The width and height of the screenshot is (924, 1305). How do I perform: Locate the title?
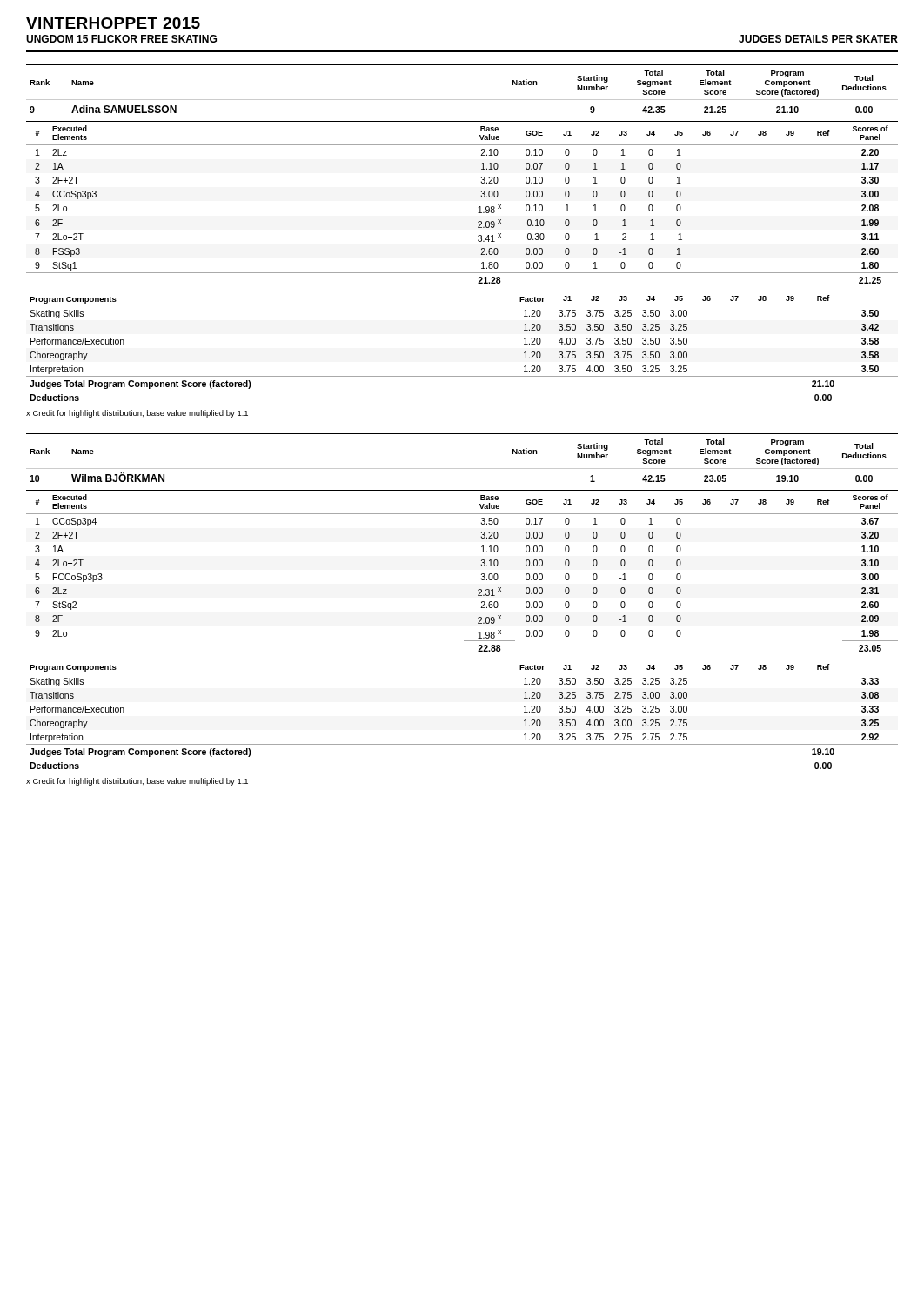113,23
